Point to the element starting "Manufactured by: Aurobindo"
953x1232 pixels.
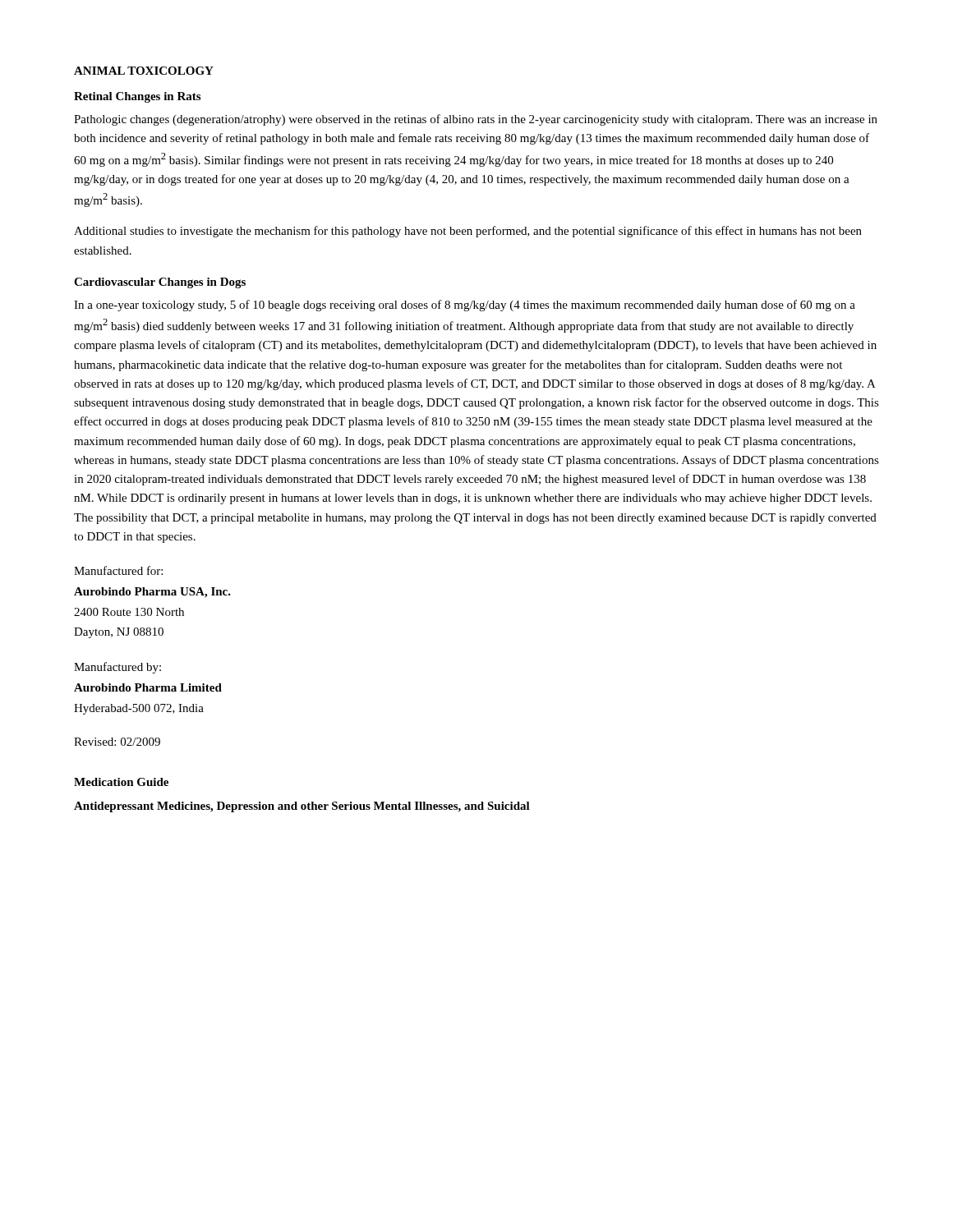[x=148, y=687]
